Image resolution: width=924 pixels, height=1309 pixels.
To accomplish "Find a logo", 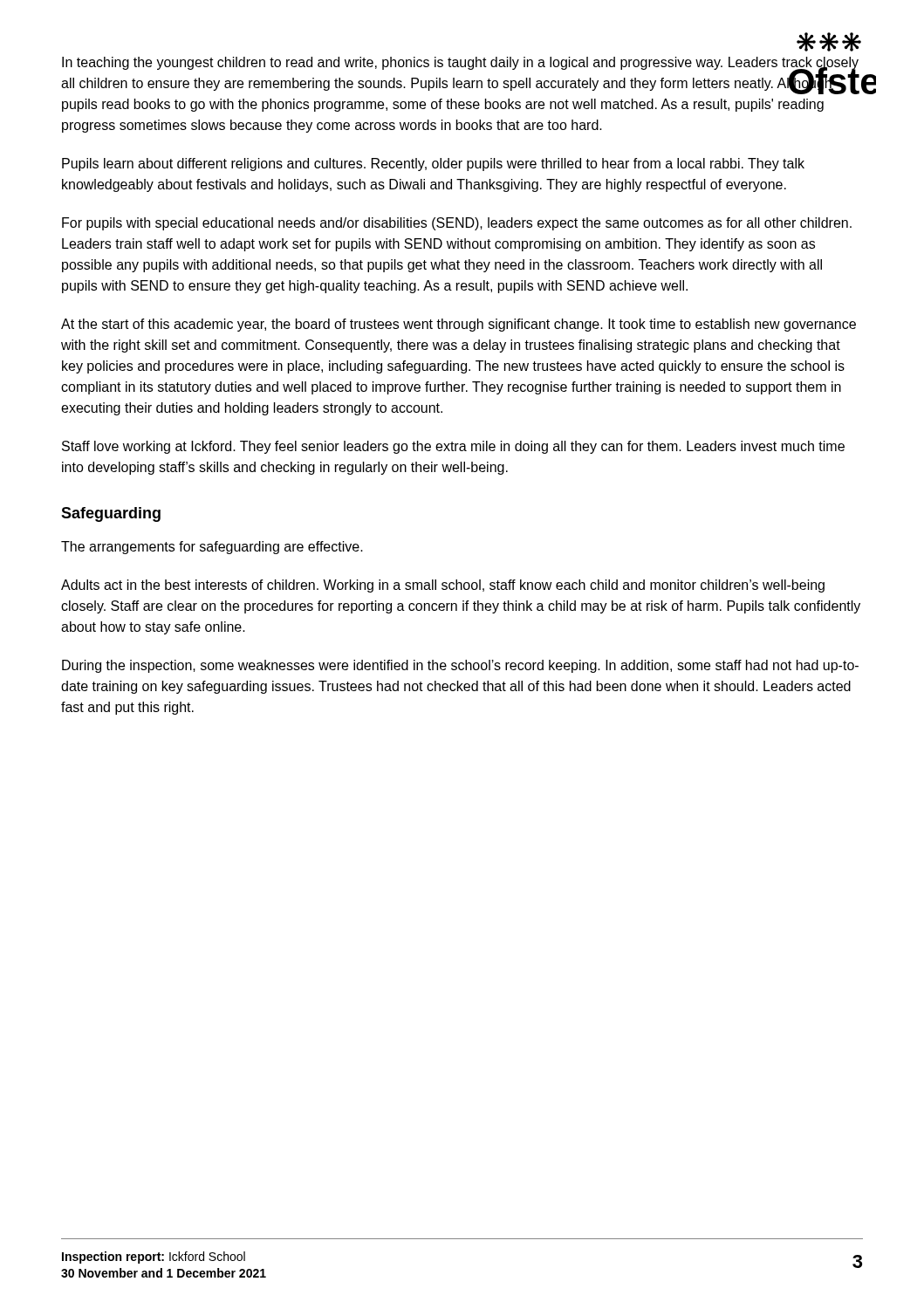I will tap(828, 65).
